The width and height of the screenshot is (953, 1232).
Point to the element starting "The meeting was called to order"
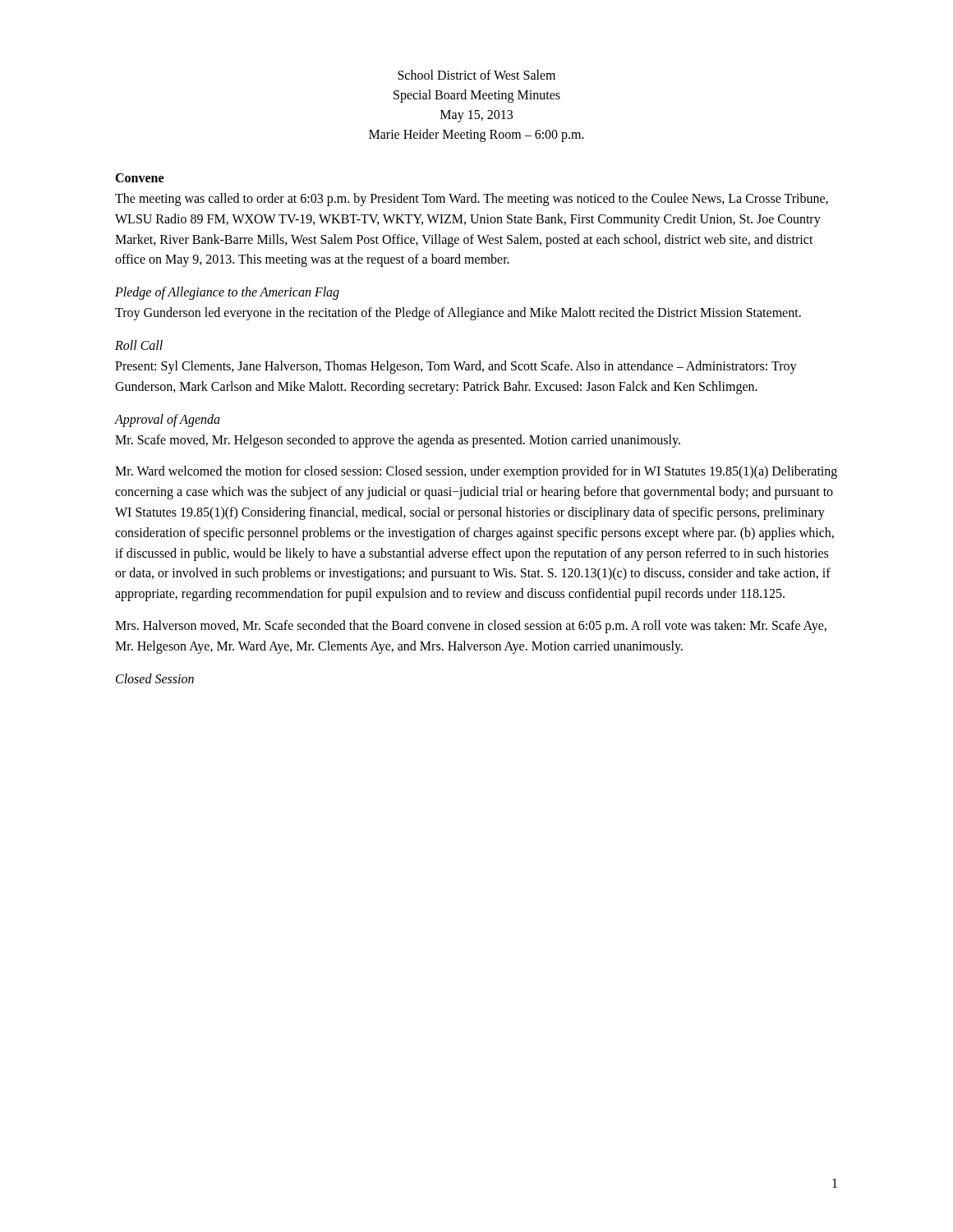472,229
